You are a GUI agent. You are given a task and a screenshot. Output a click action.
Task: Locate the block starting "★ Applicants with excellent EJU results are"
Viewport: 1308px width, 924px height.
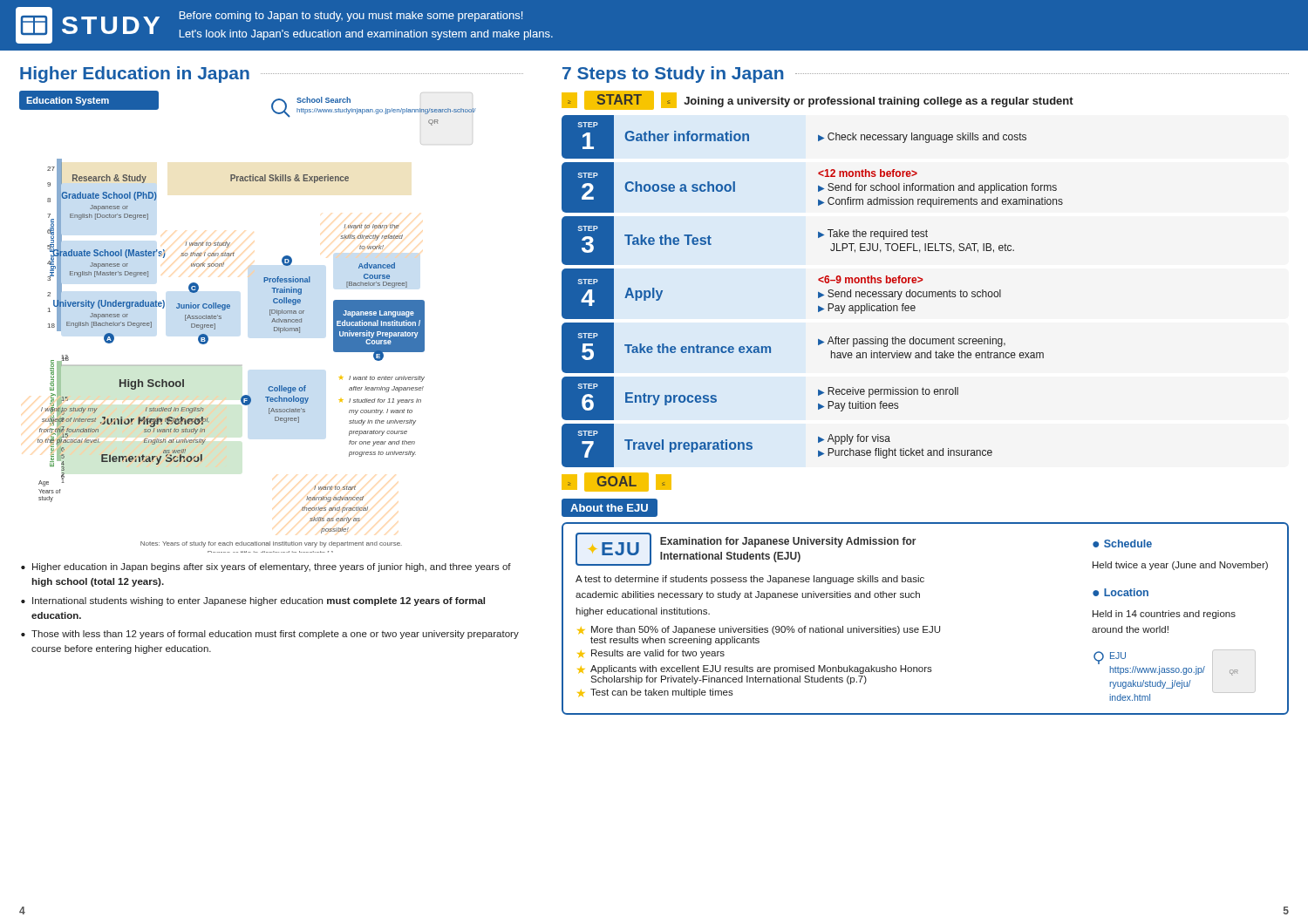[x=754, y=674]
